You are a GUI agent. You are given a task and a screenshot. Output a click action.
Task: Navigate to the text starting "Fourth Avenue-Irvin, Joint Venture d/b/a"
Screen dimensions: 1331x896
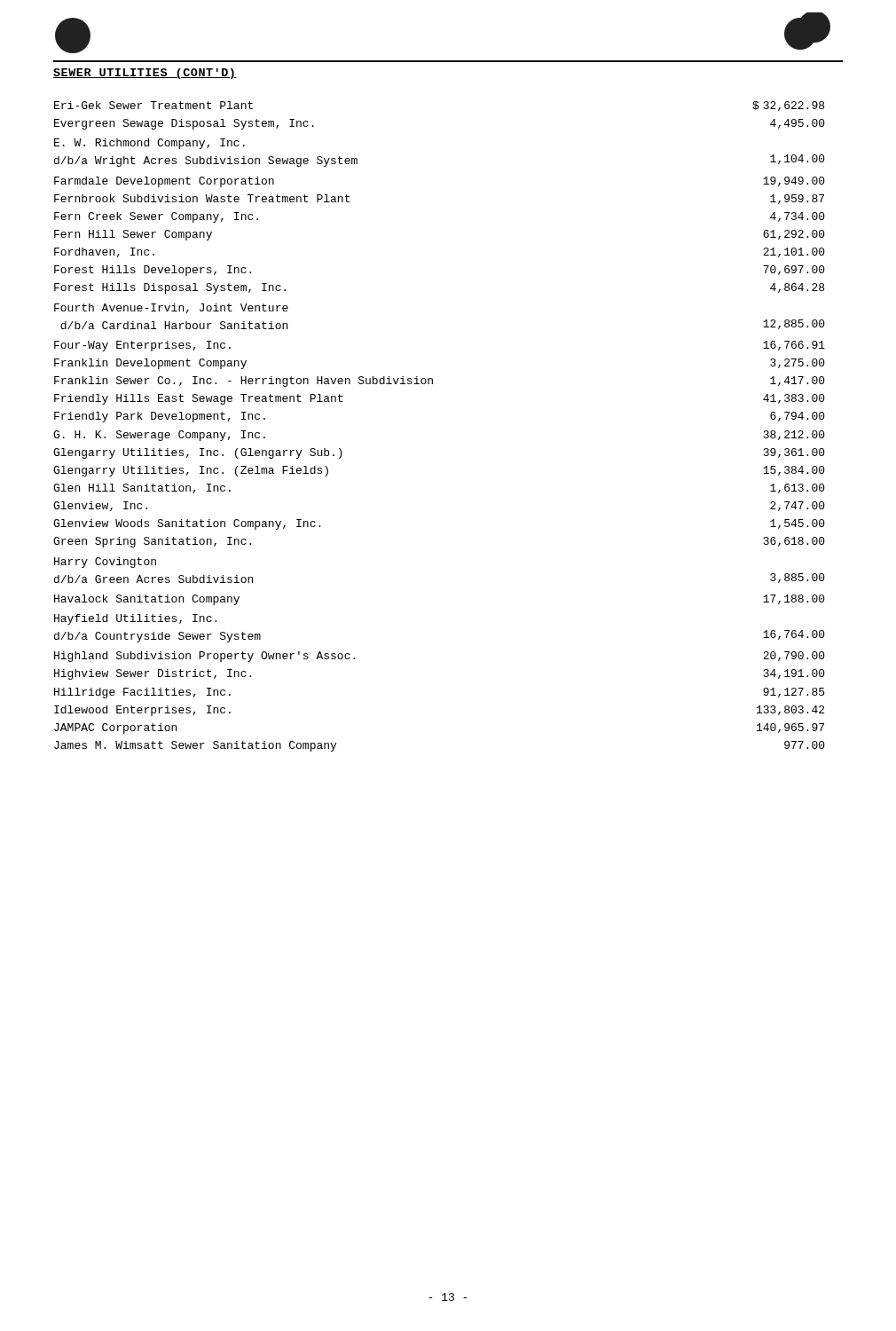[171, 308]
